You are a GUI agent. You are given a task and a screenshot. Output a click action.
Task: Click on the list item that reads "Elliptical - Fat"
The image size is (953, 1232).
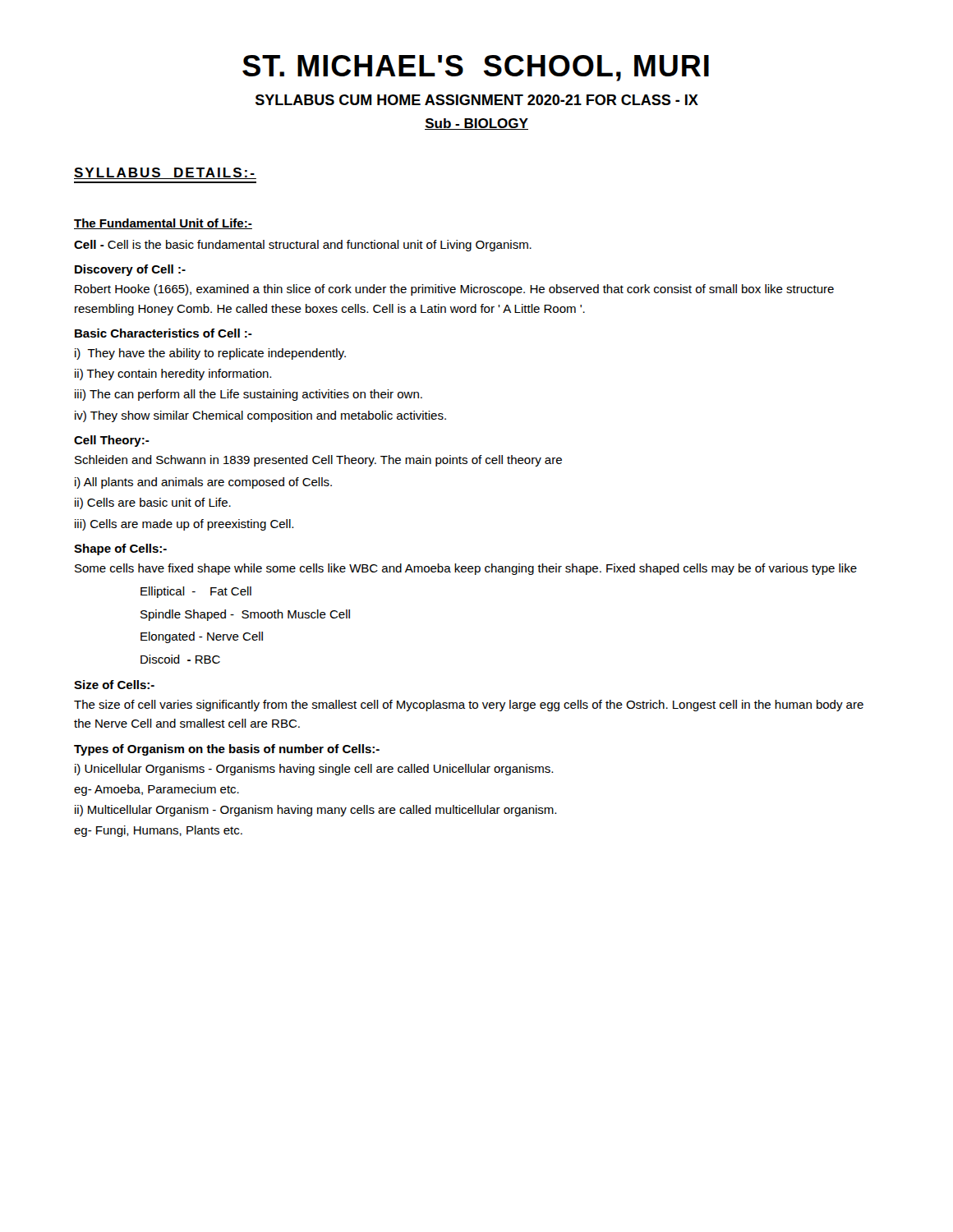tap(196, 592)
